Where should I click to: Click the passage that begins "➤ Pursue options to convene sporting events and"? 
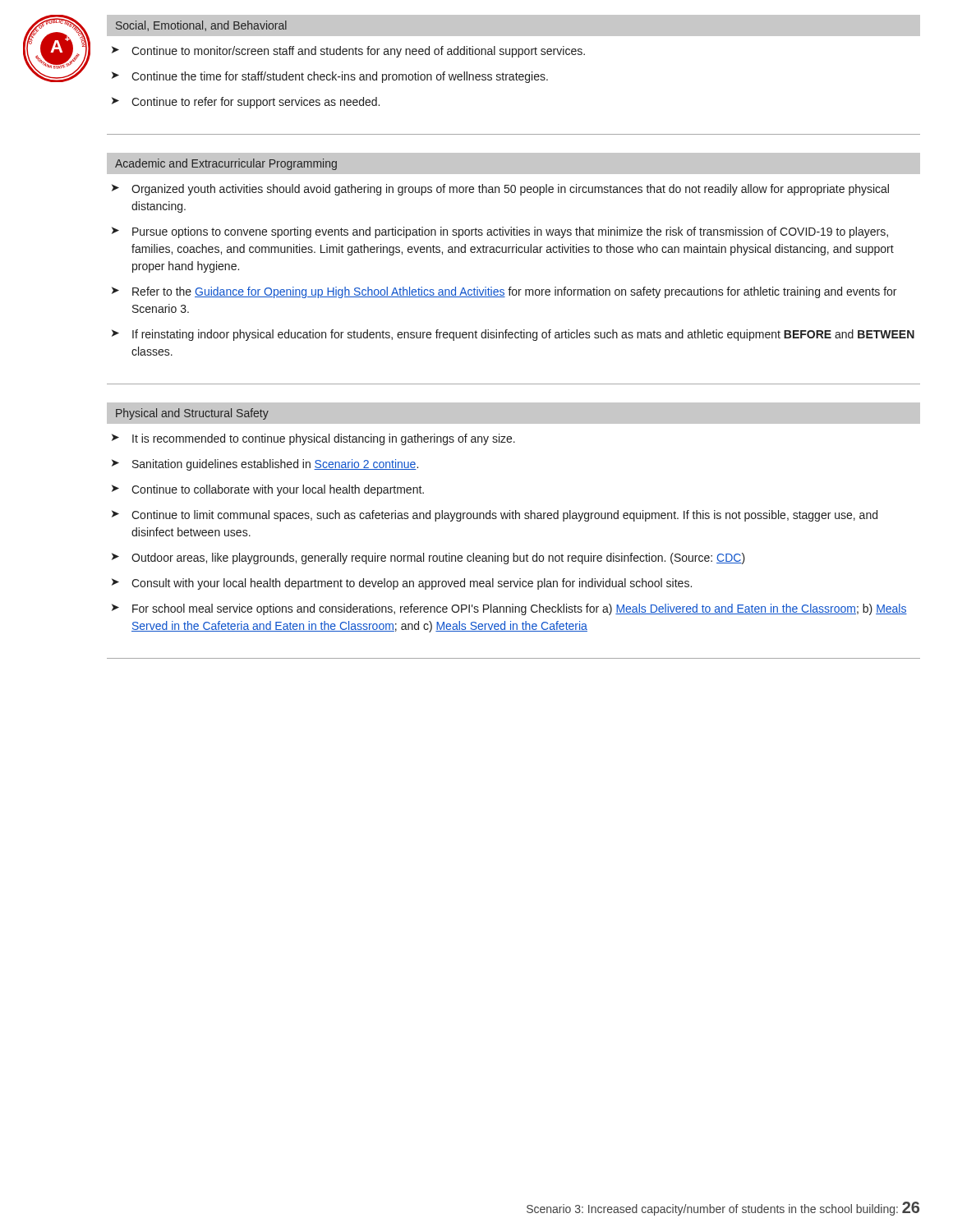pos(515,249)
